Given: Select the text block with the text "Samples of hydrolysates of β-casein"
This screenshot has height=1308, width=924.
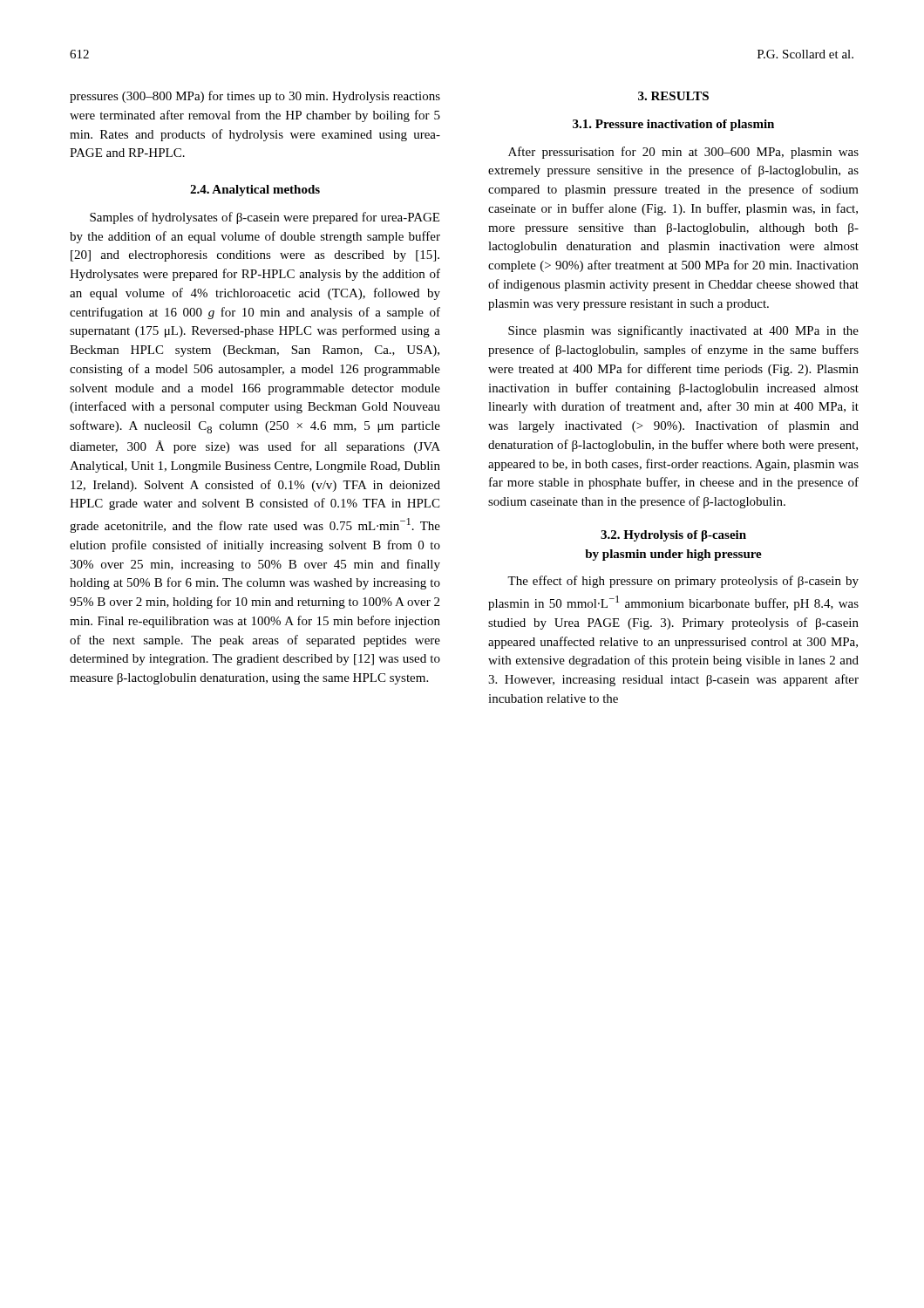Looking at the screenshot, I should click(x=255, y=448).
